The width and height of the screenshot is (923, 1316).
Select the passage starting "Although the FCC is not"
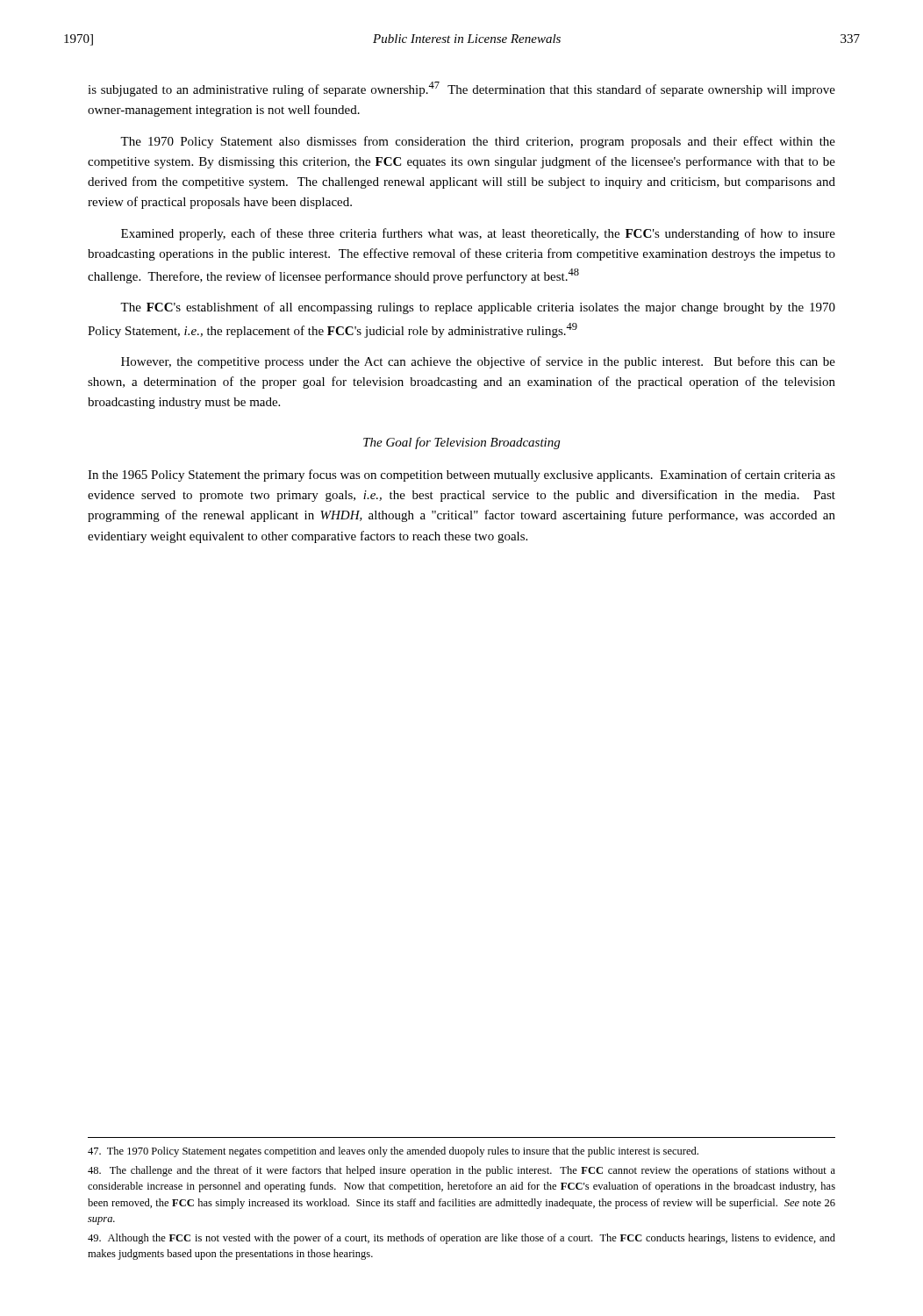click(x=462, y=1246)
